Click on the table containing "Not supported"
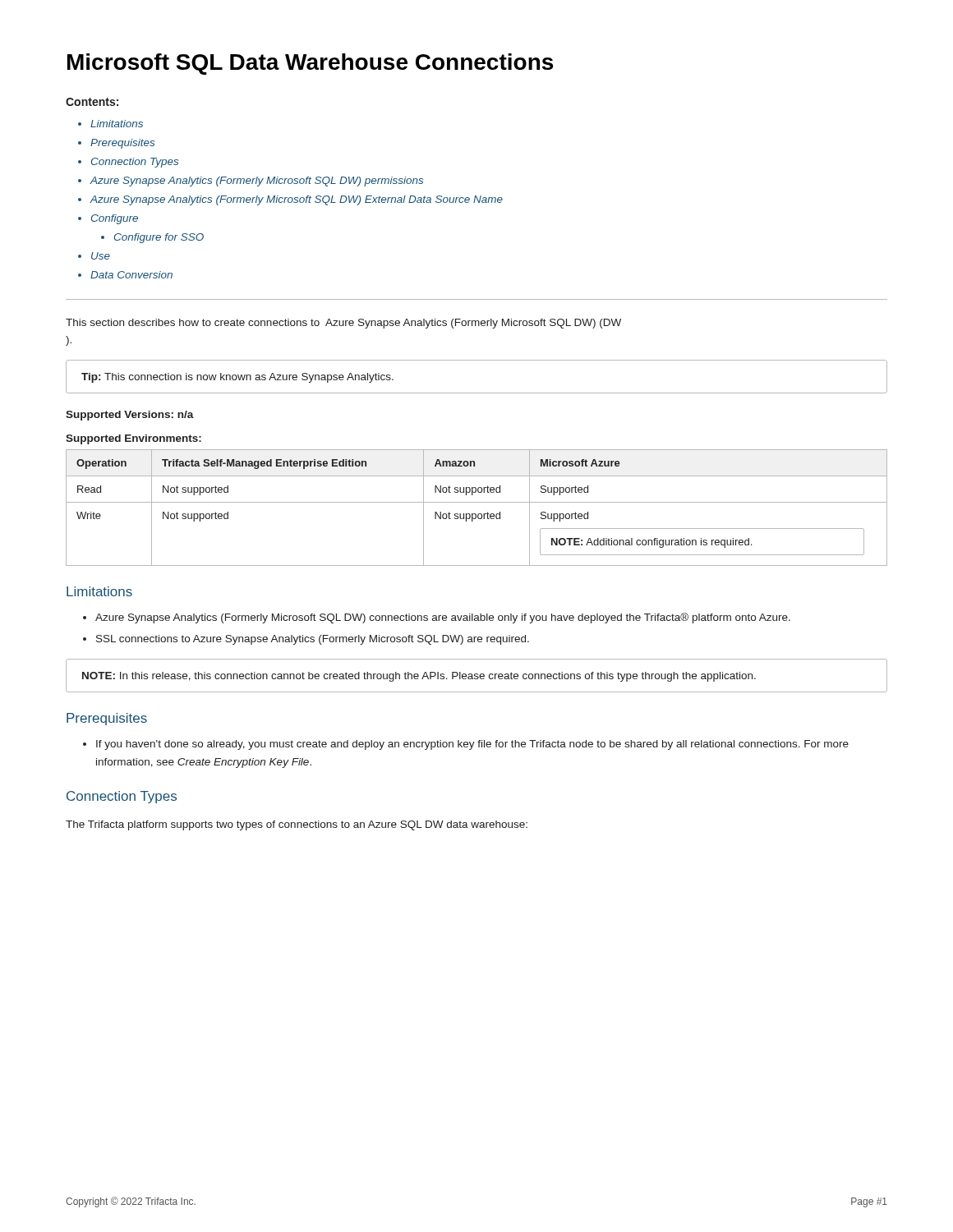This screenshot has width=953, height=1232. click(x=476, y=508)
